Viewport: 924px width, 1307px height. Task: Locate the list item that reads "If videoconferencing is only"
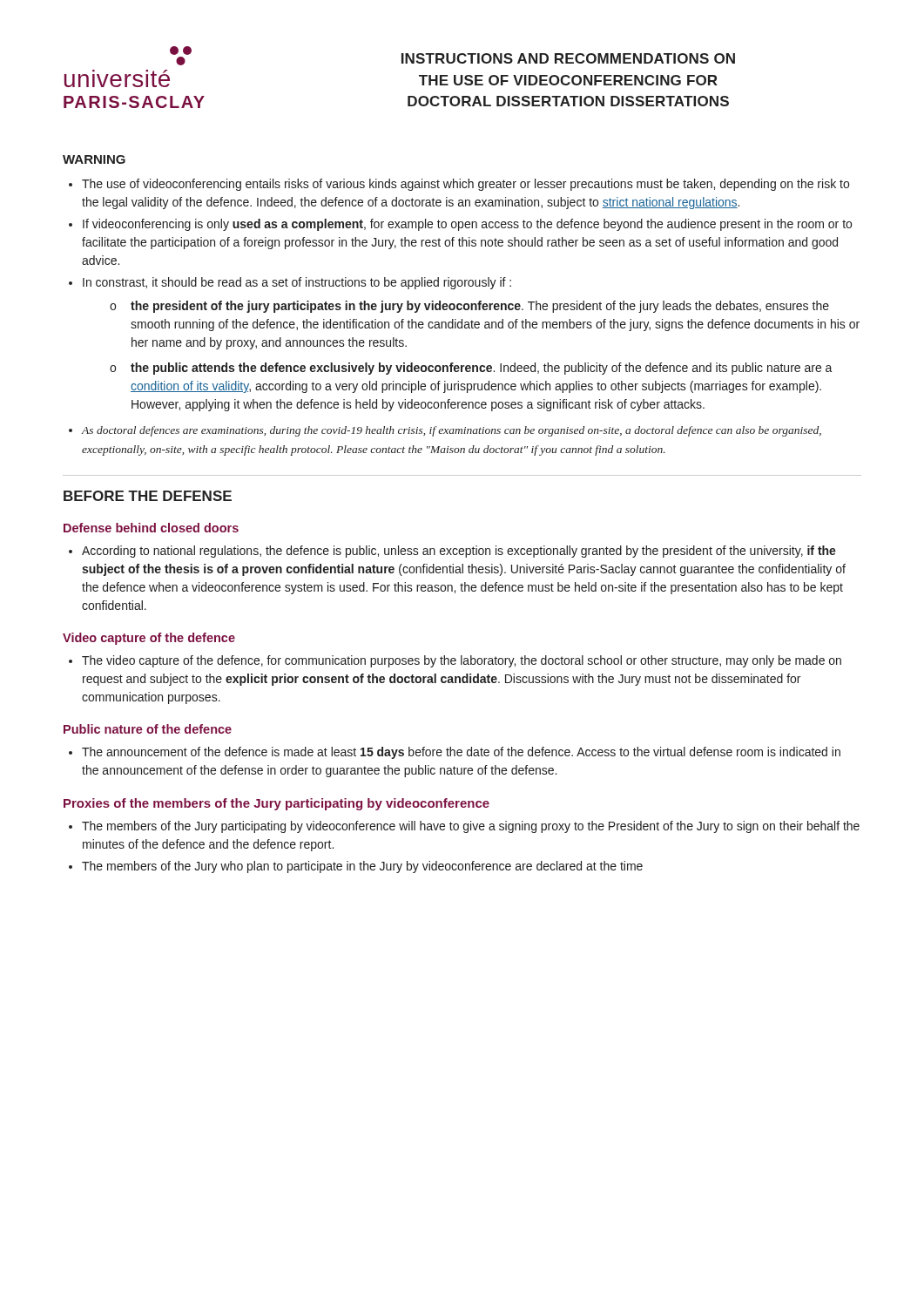[x=467, y=242]
